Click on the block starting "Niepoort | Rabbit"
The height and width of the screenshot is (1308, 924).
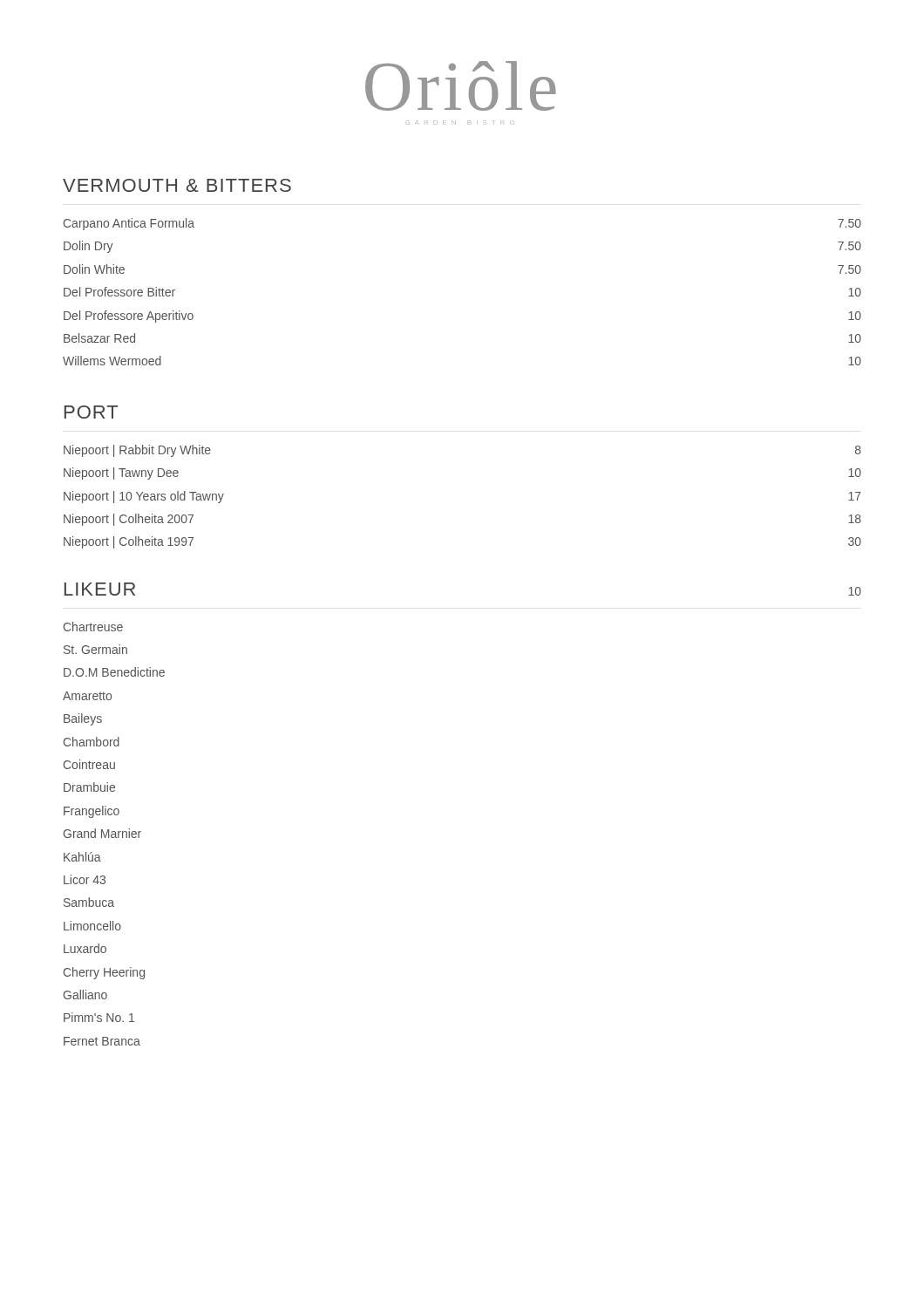(x=136, y=450)
